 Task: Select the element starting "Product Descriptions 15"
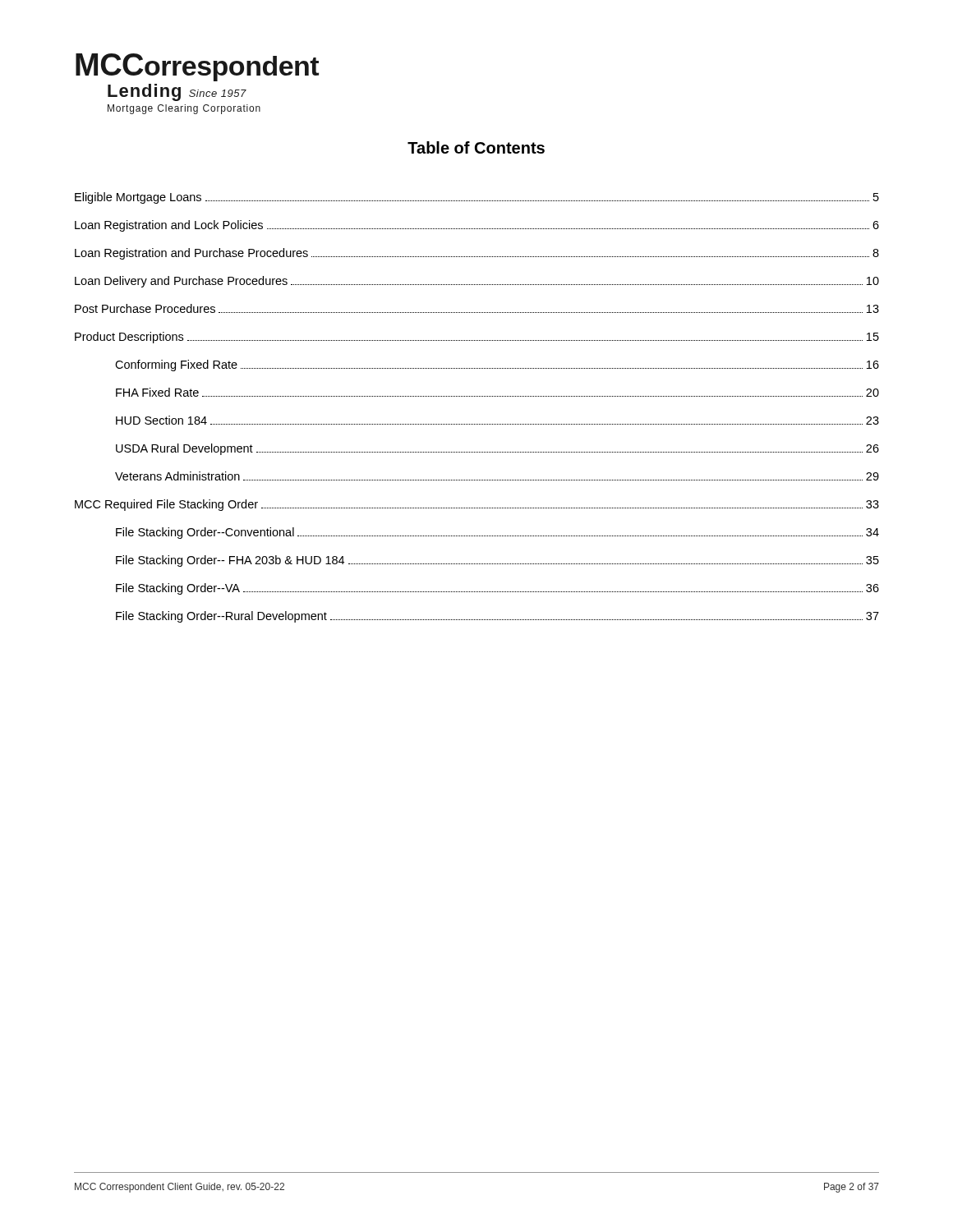(476, 337)
